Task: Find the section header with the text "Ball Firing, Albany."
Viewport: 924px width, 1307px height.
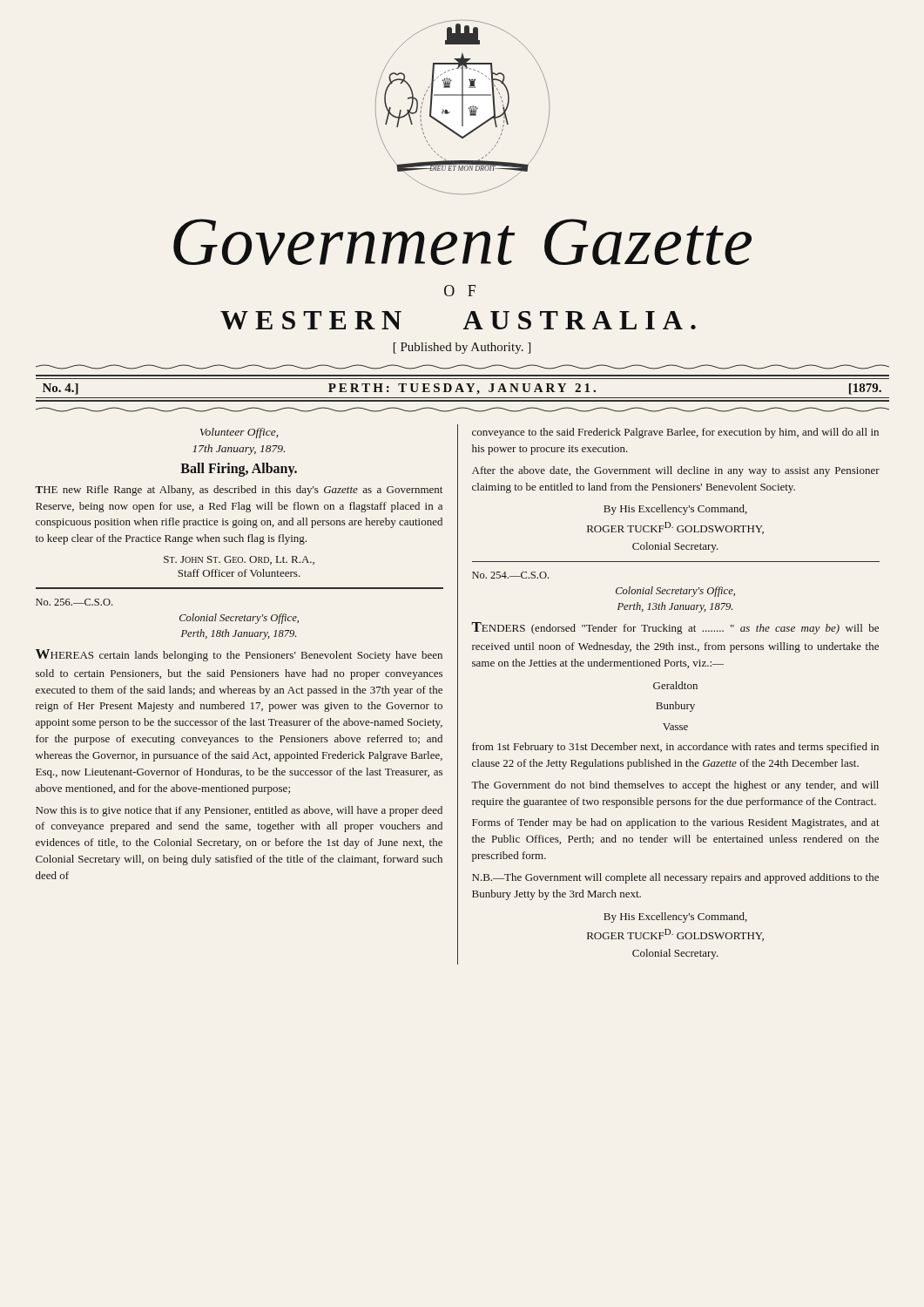Action: coord(239,468)
